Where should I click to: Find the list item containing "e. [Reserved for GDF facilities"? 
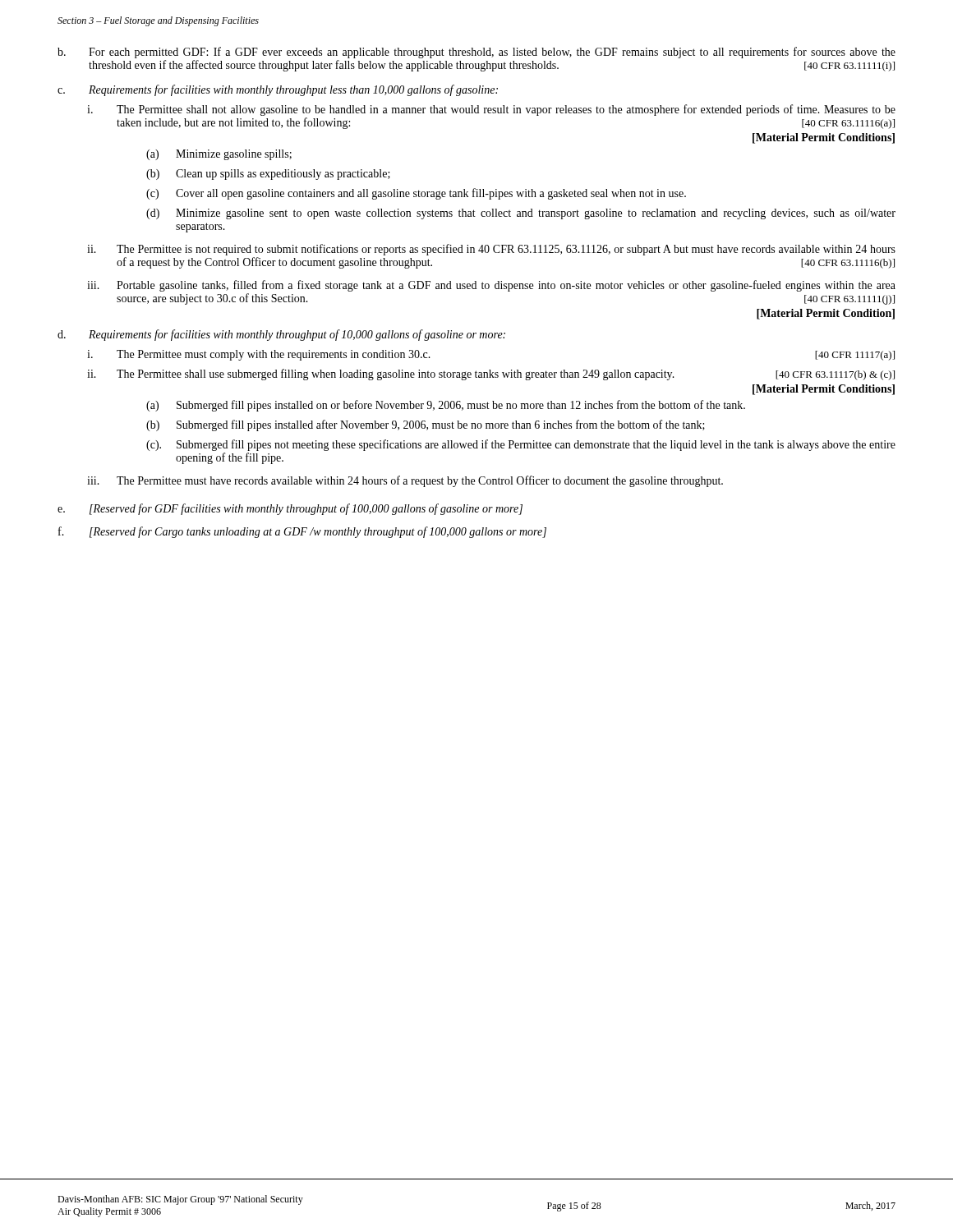(476, 509)
